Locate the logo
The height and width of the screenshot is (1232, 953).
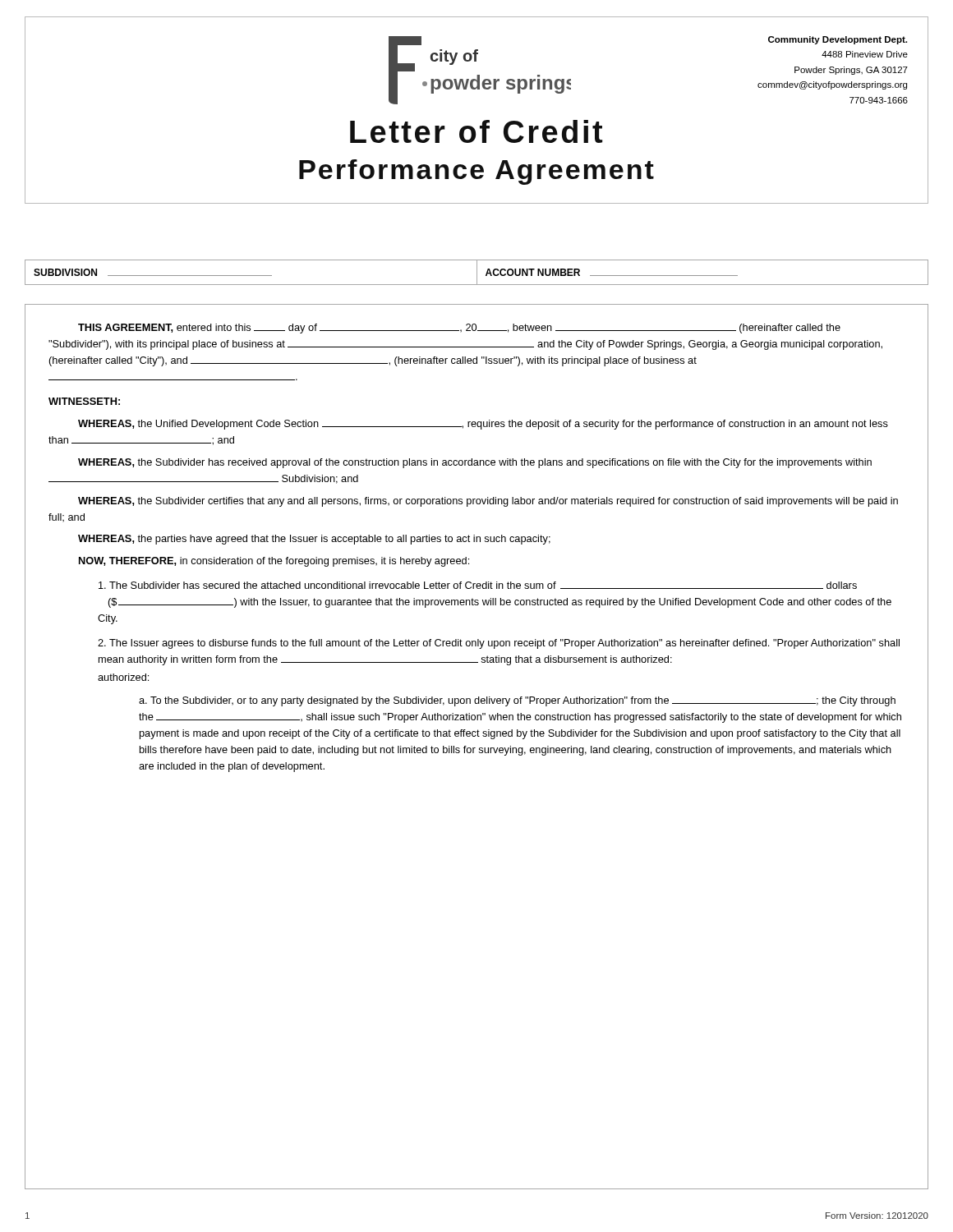476,110
